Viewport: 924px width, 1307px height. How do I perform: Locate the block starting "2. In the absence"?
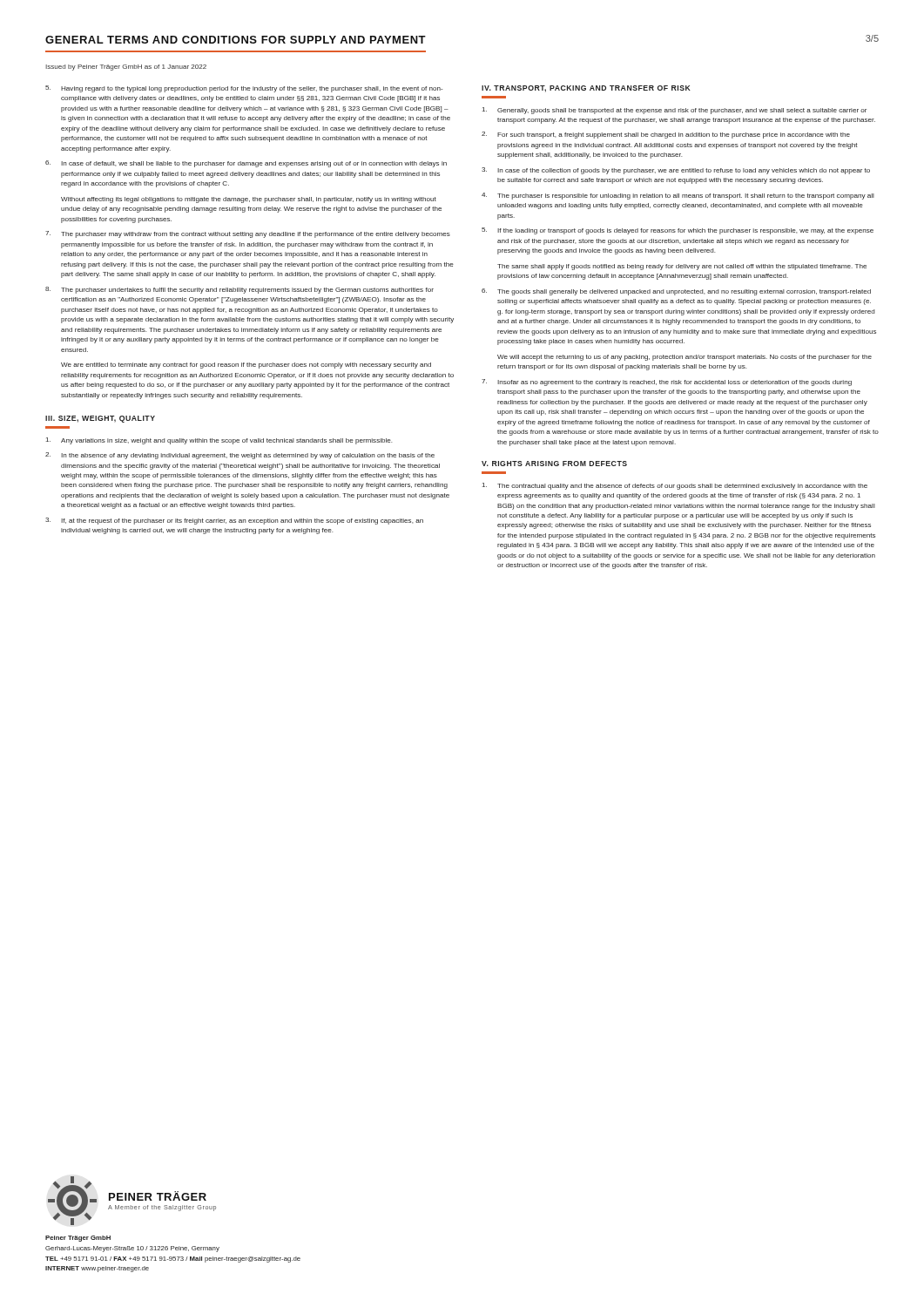[250, 481]
